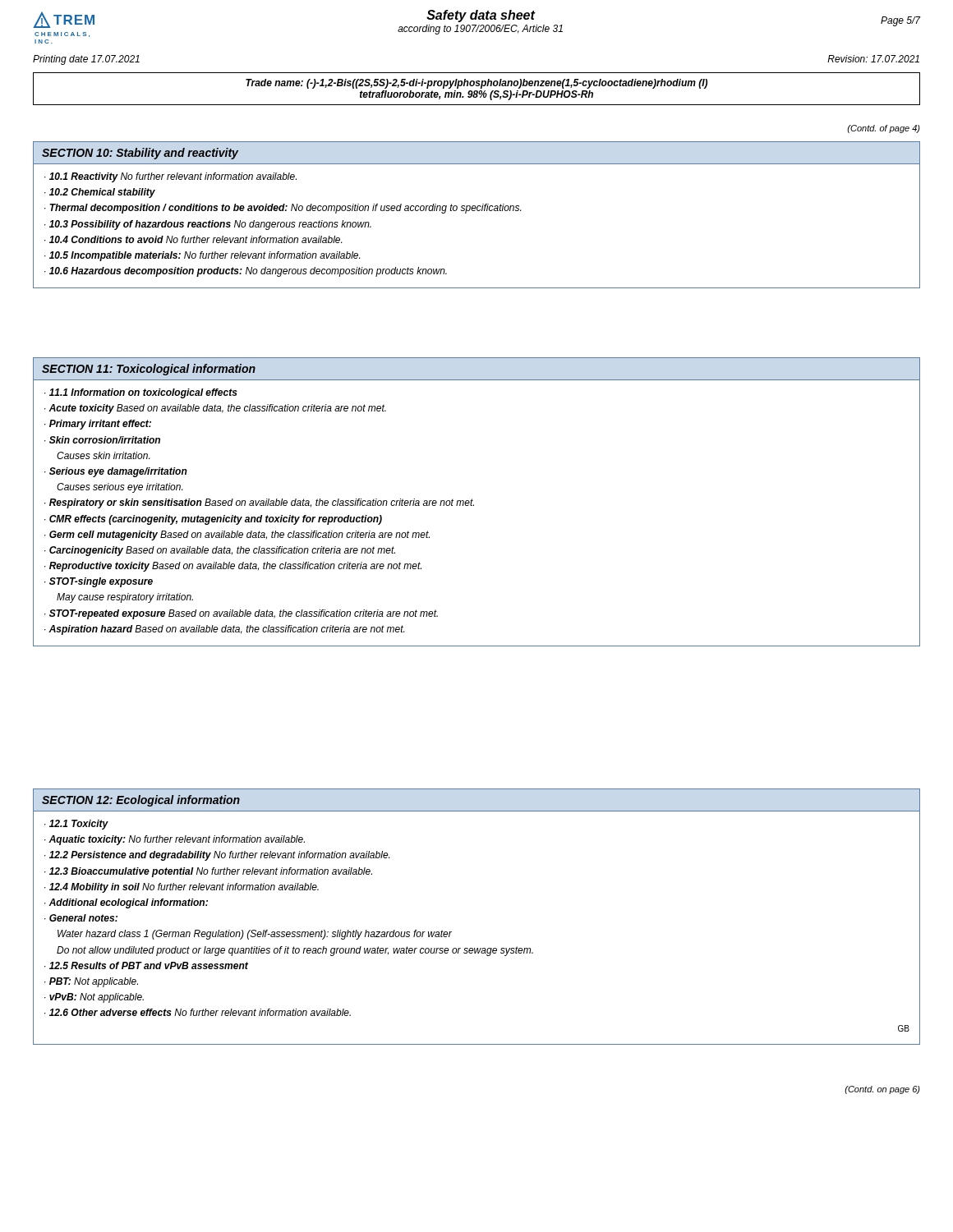
Task: Select the element starting "· Serious eye damage/irritation"
Action: pyautogui.click(x=115, y=471)
